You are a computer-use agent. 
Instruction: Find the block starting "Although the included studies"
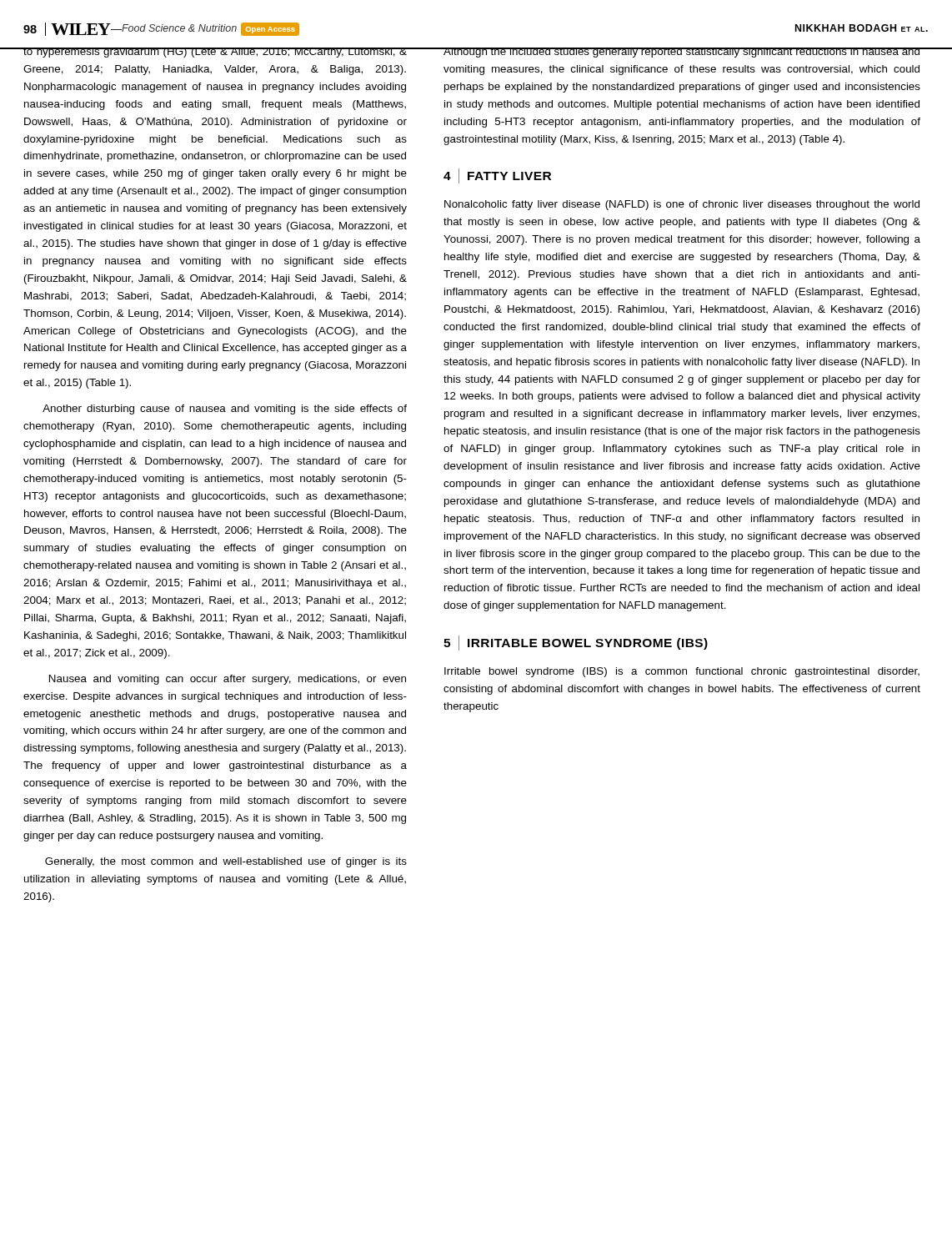coord(682,95)
